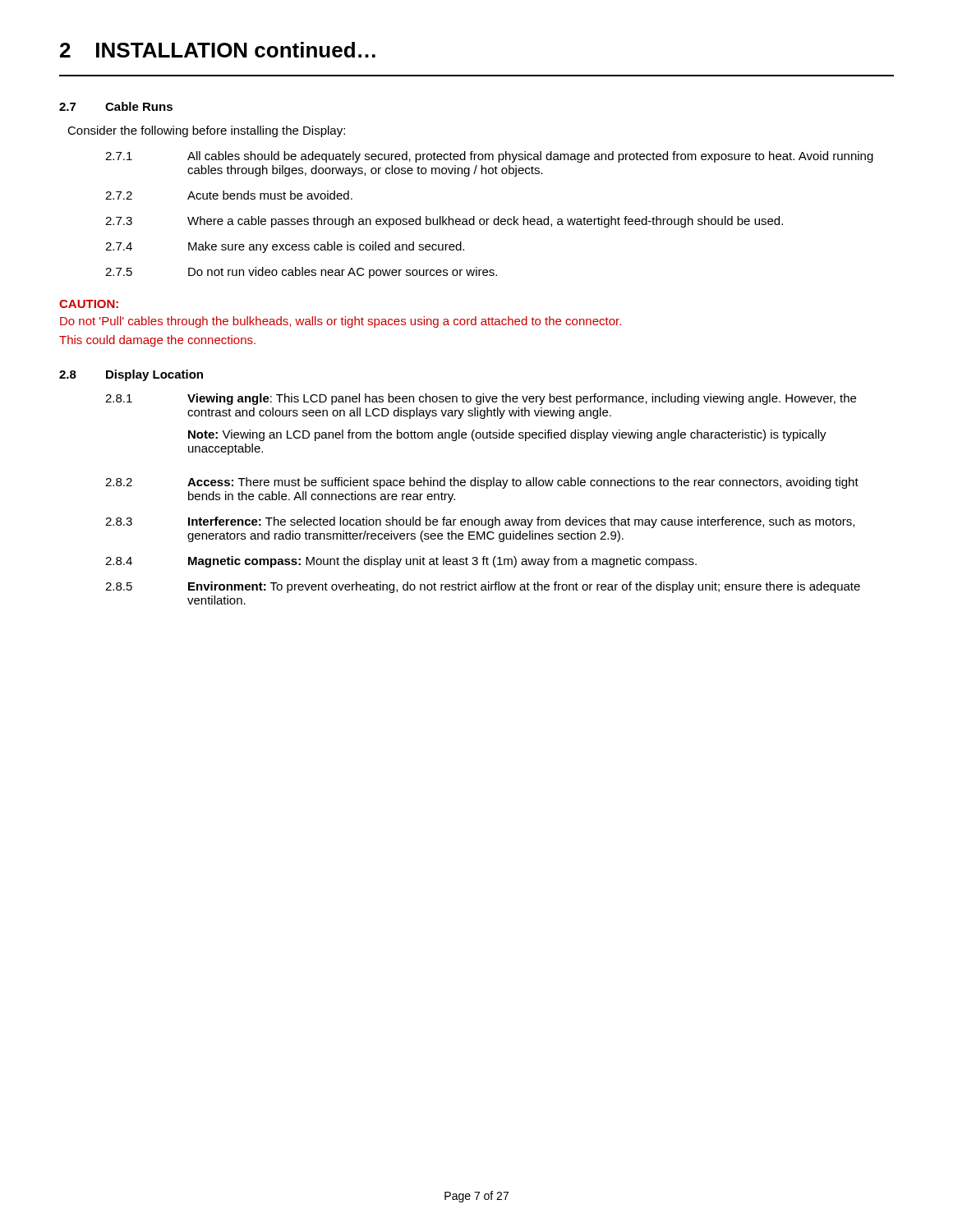
Task: Find the block on this page that starts "2.8.3 Interference: The selected location should"
Action: (476, 528)
